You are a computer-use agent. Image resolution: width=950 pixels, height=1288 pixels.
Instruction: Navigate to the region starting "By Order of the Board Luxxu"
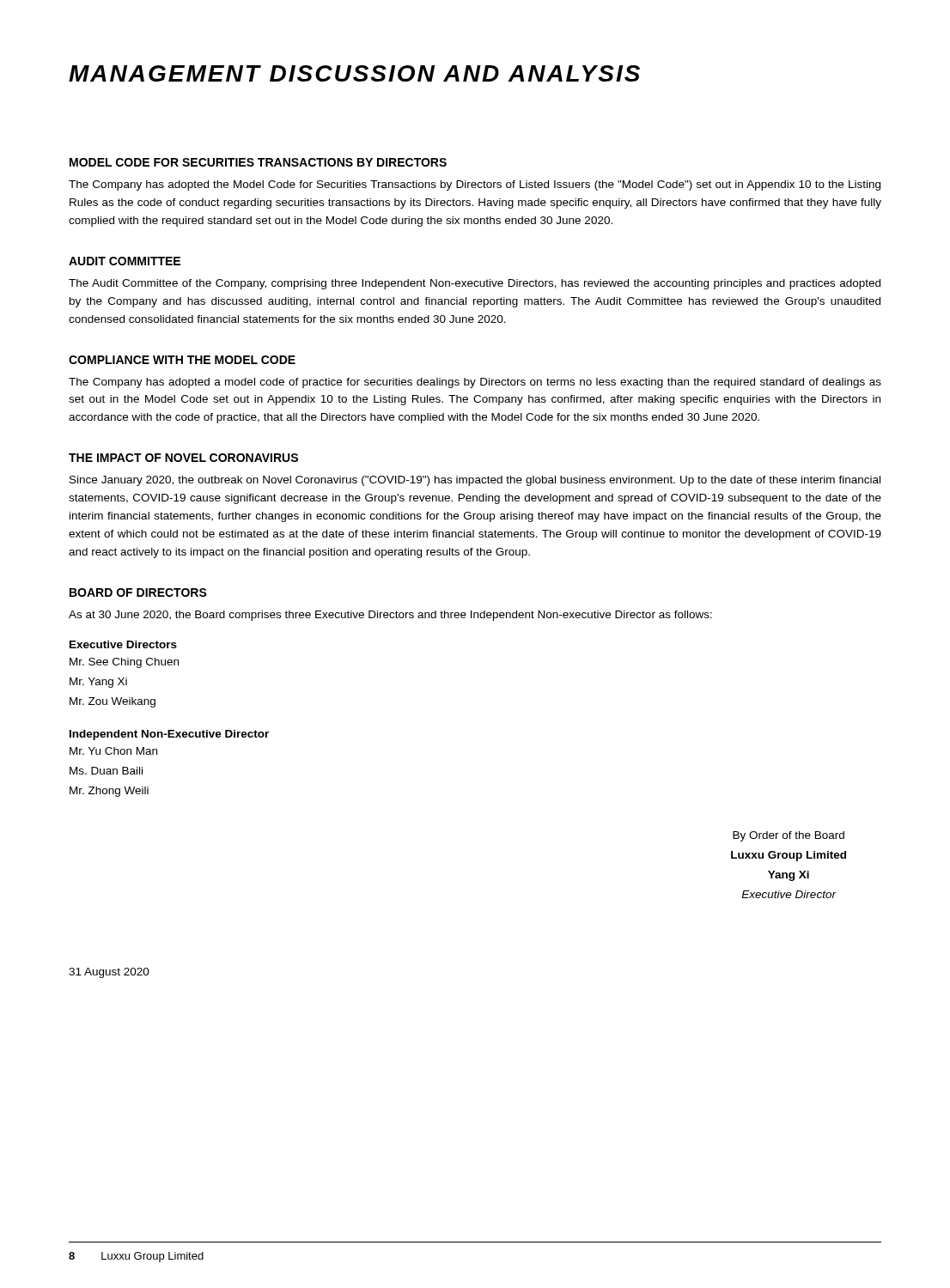[x=789, y=865]
